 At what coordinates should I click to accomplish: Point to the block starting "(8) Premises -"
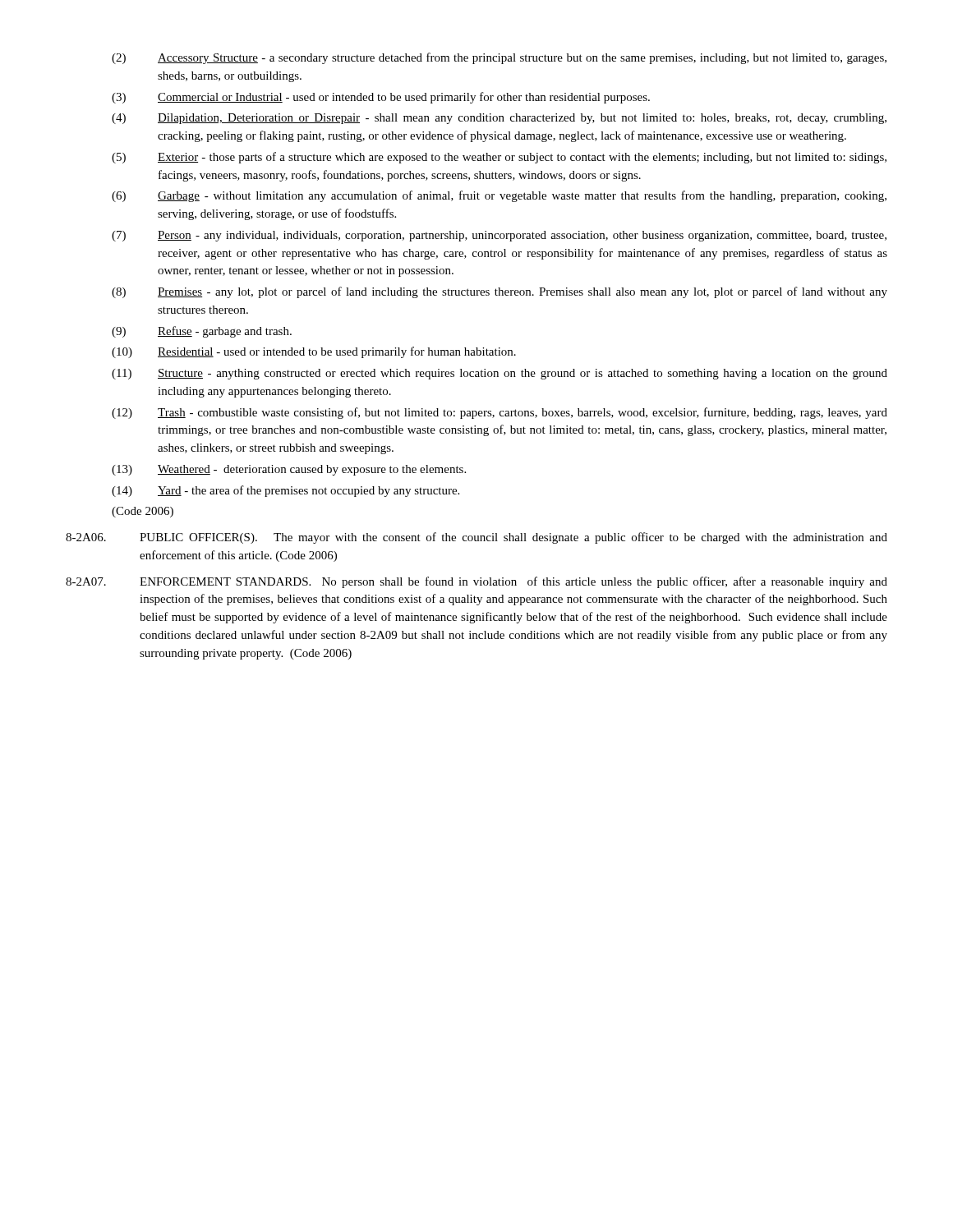476,301
